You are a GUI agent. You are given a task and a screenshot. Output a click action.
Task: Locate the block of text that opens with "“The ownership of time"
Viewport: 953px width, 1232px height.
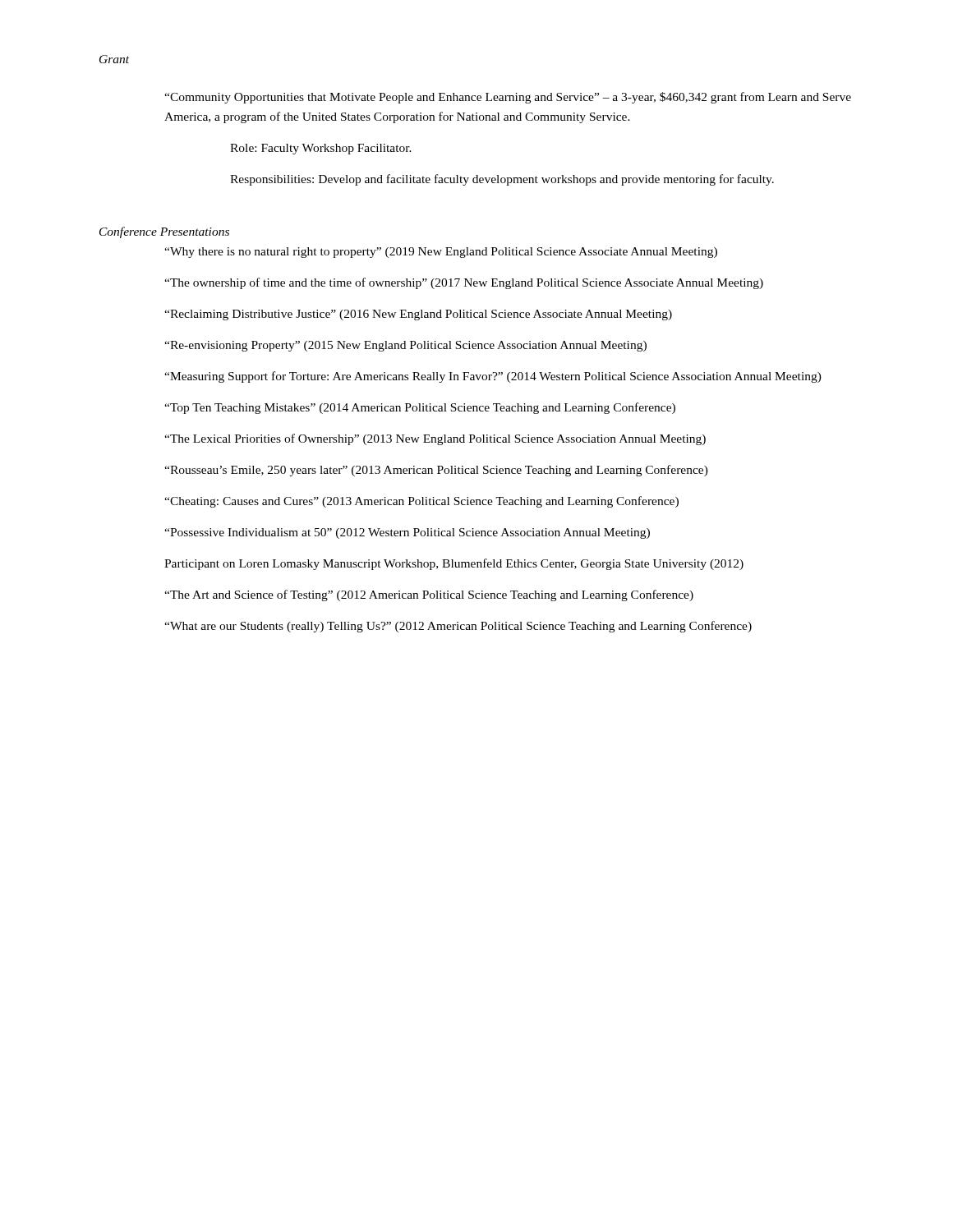(464, 282)
